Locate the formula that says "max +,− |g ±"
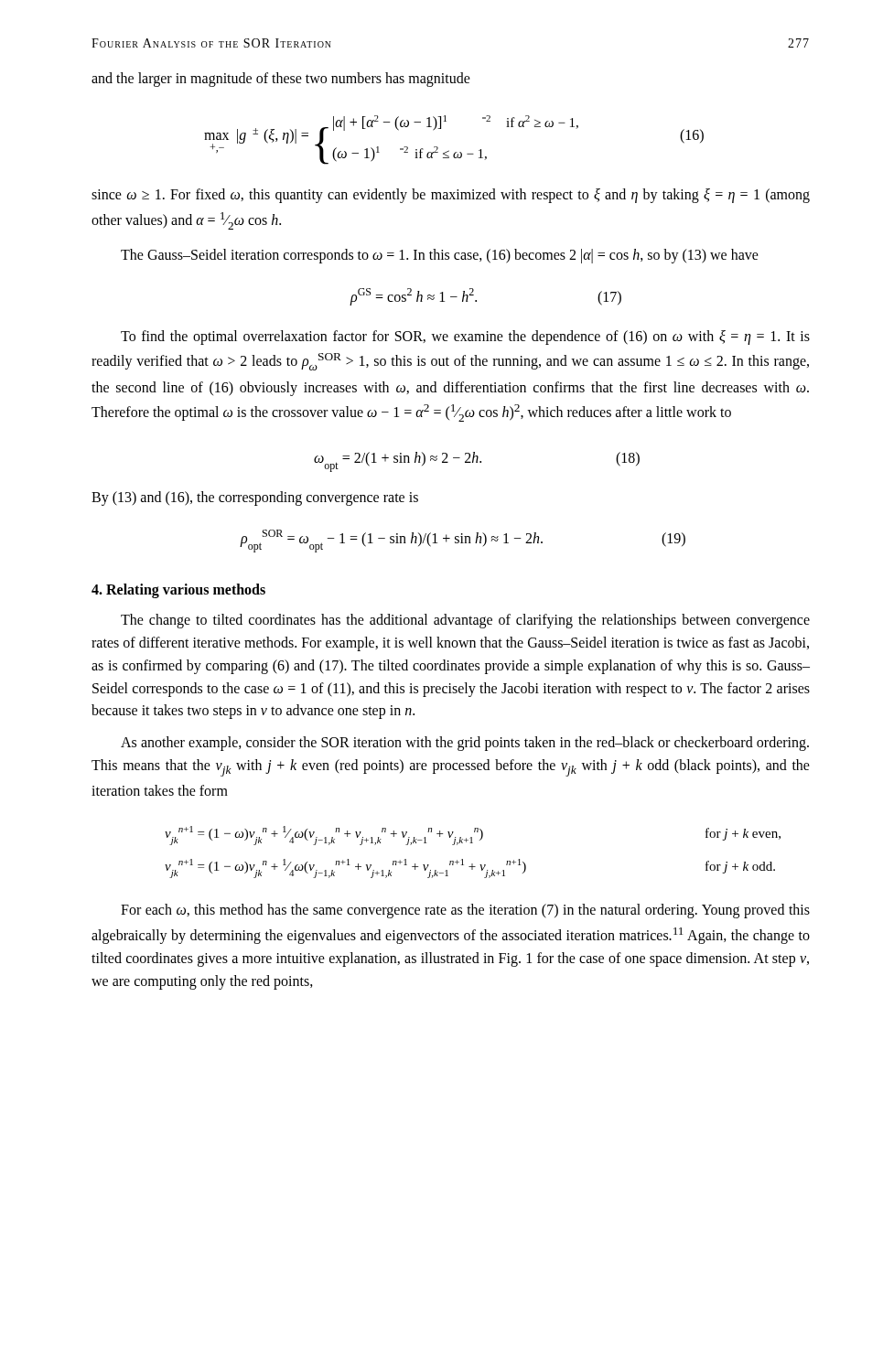The image size is (883, 1372). click(451, 137)
